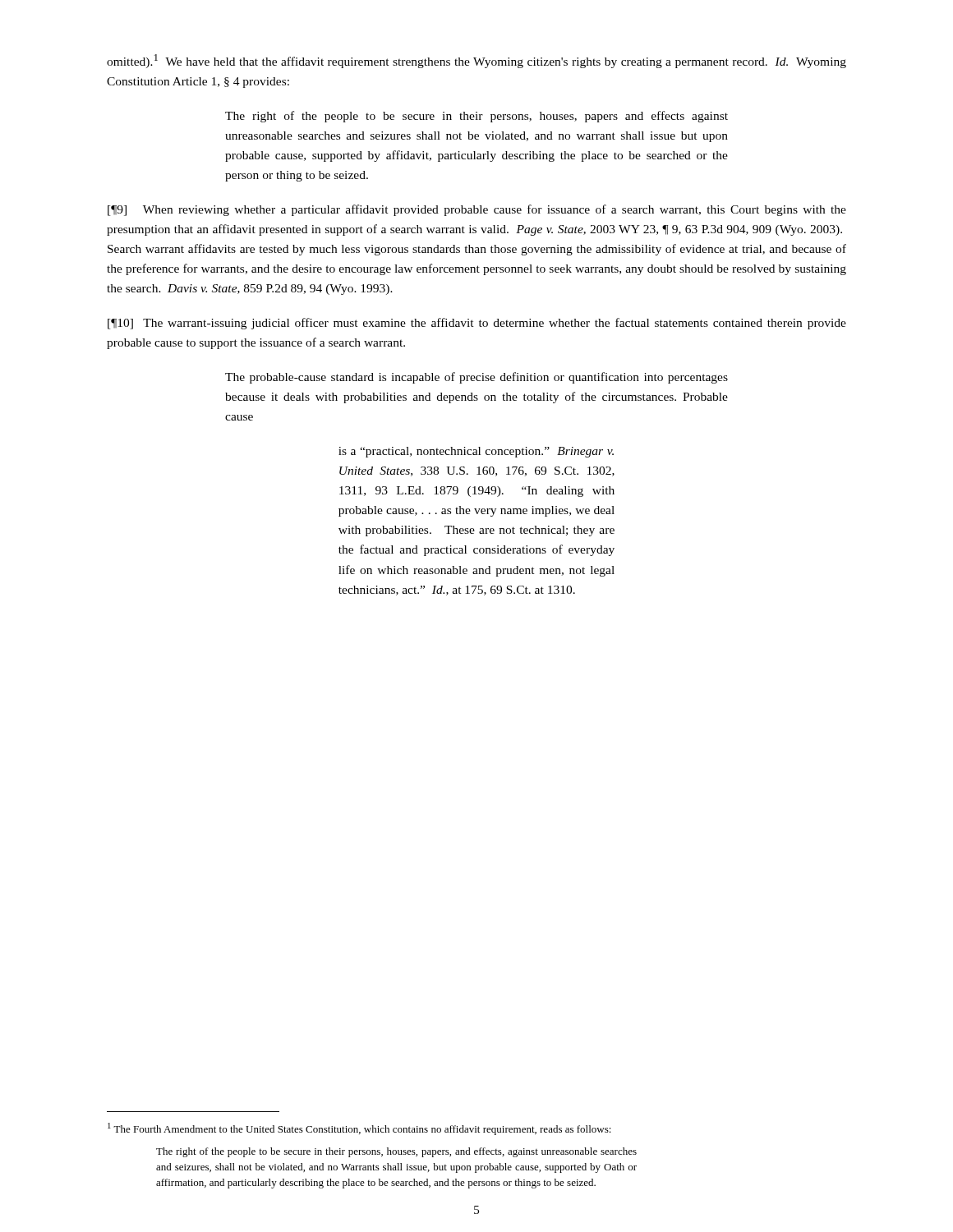Viewport: 953px width, 1232px height.
Task: Select the text block that says "[¶9] When reviewing whether a"
Action: point(476,249)
